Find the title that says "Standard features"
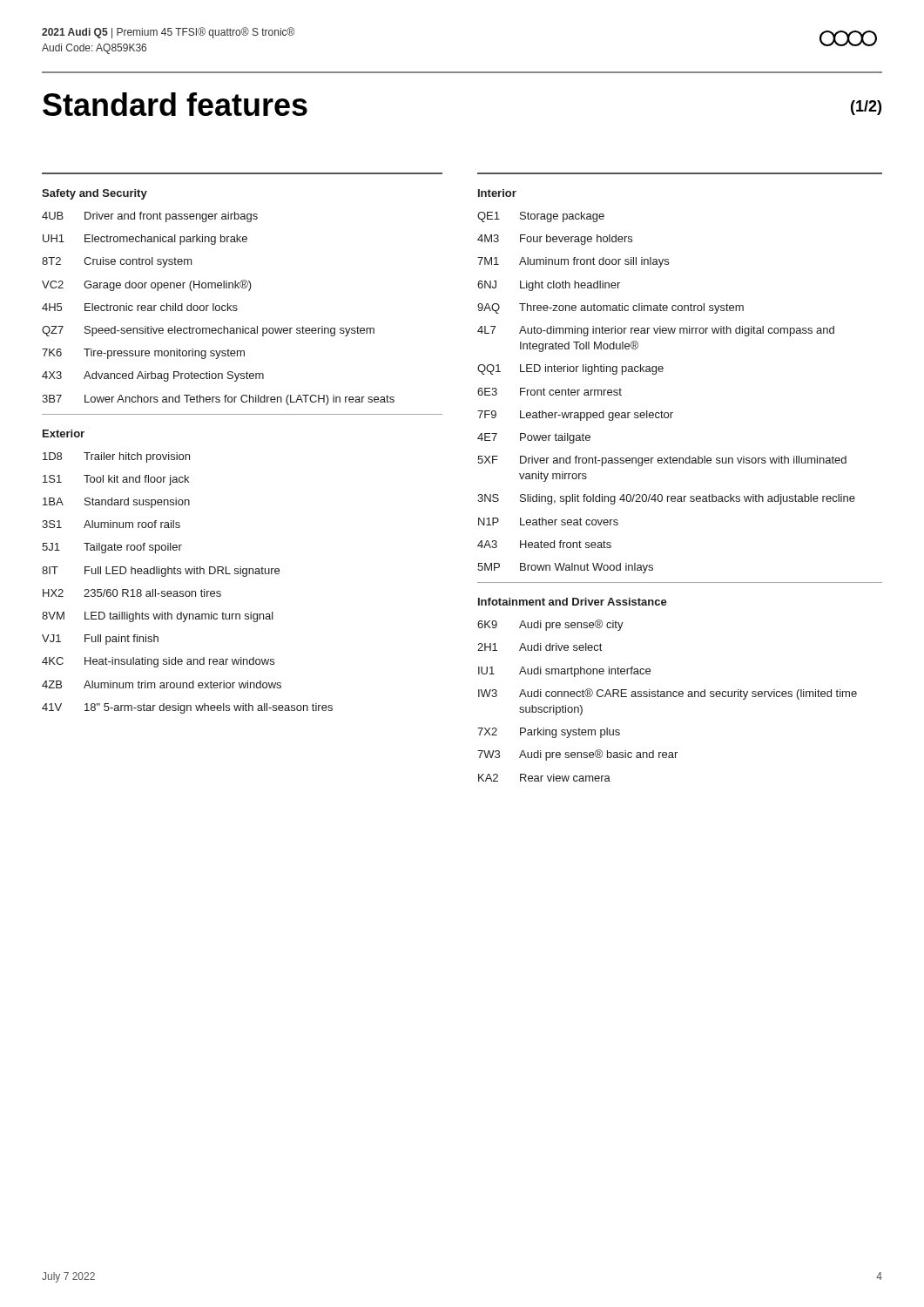Image resolution: width=924 pixels, height=1307 pixels. click(175, 105)
